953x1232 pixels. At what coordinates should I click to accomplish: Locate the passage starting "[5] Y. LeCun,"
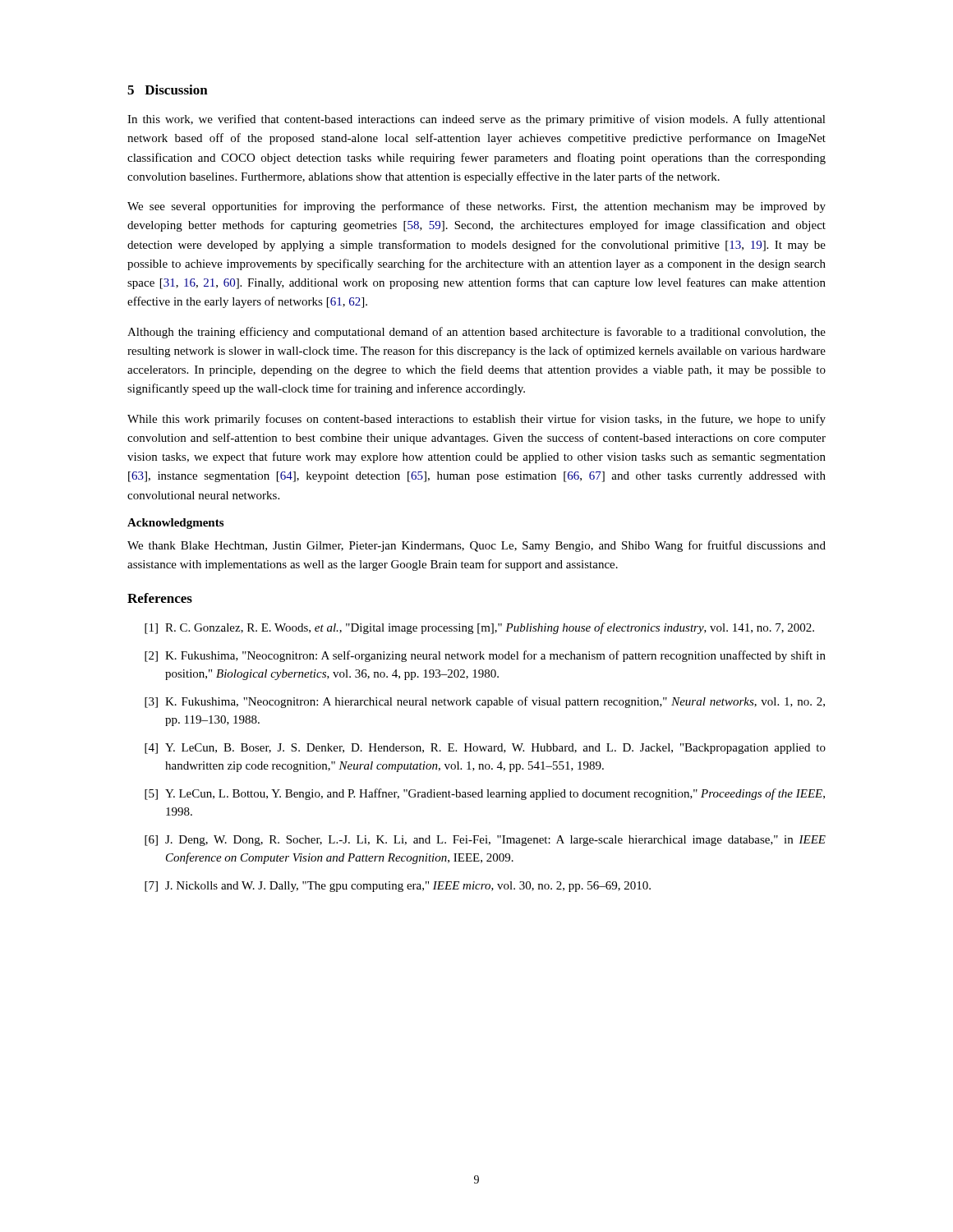tap(476, 803)
